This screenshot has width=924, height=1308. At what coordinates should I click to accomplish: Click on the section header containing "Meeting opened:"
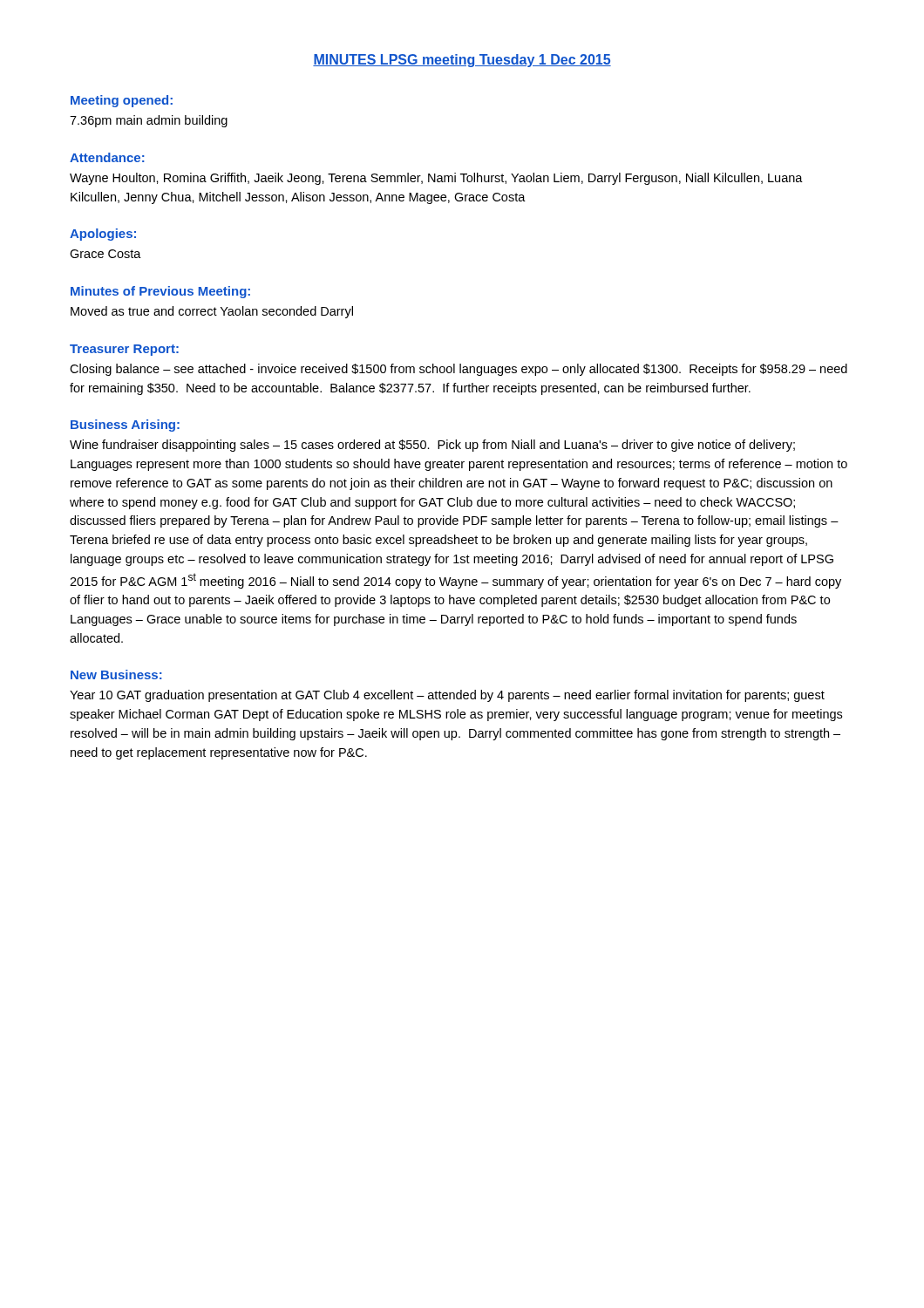pos(122,100)
